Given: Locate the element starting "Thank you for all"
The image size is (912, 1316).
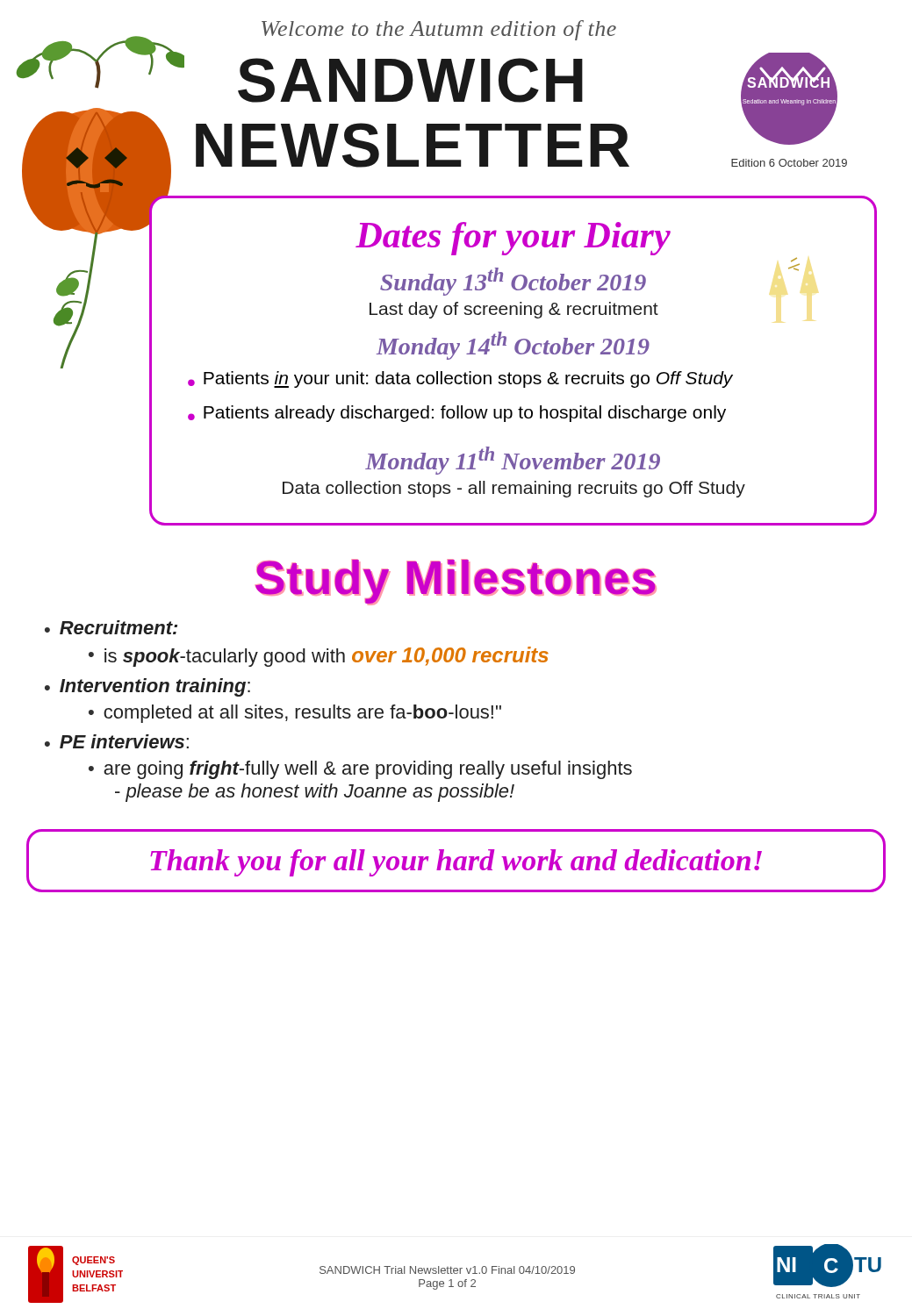Looking at the screenshot, I should pyautogui.click(x=456, y=861).
